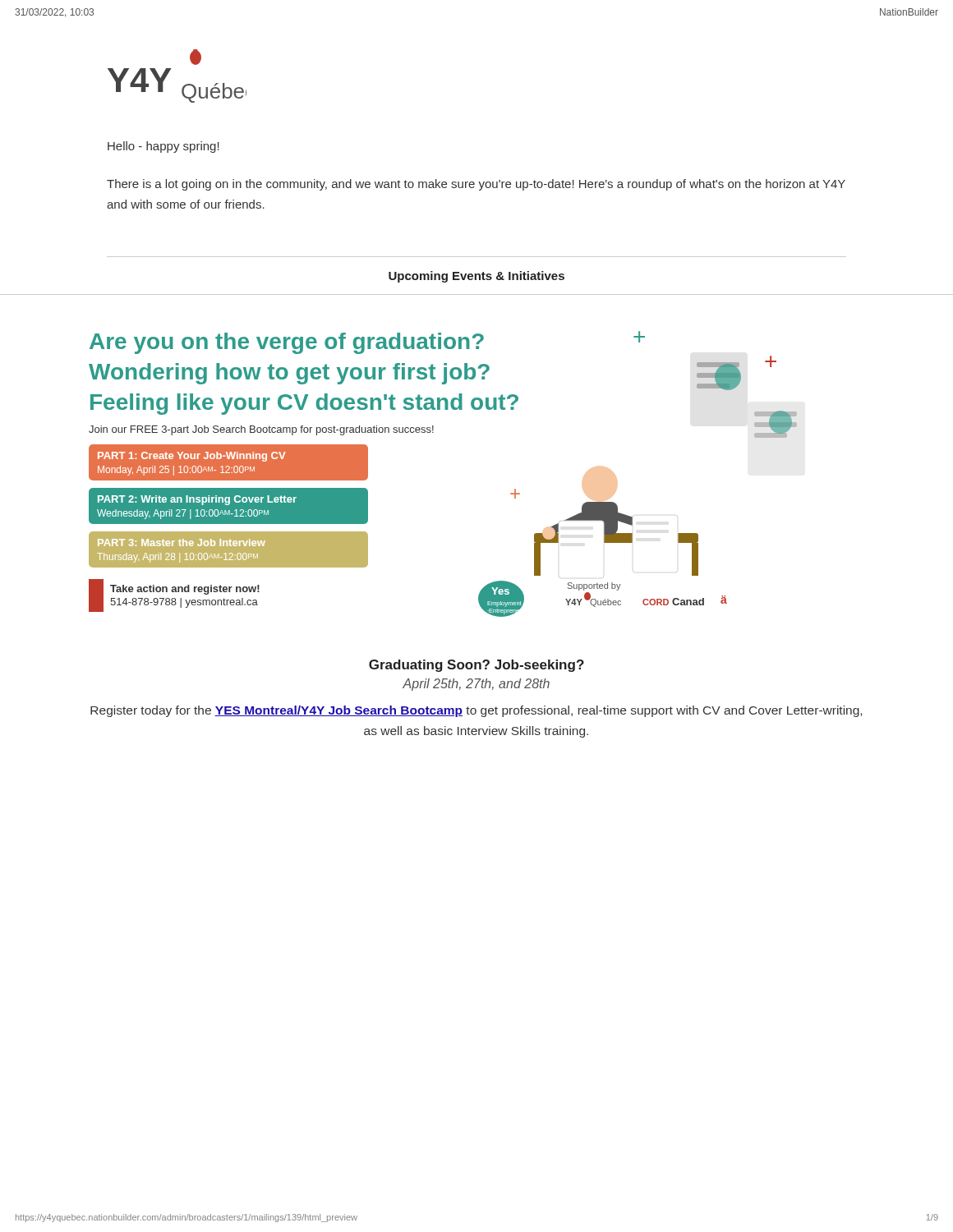
Task: Select the logo
Action: (x=476, y=74)
